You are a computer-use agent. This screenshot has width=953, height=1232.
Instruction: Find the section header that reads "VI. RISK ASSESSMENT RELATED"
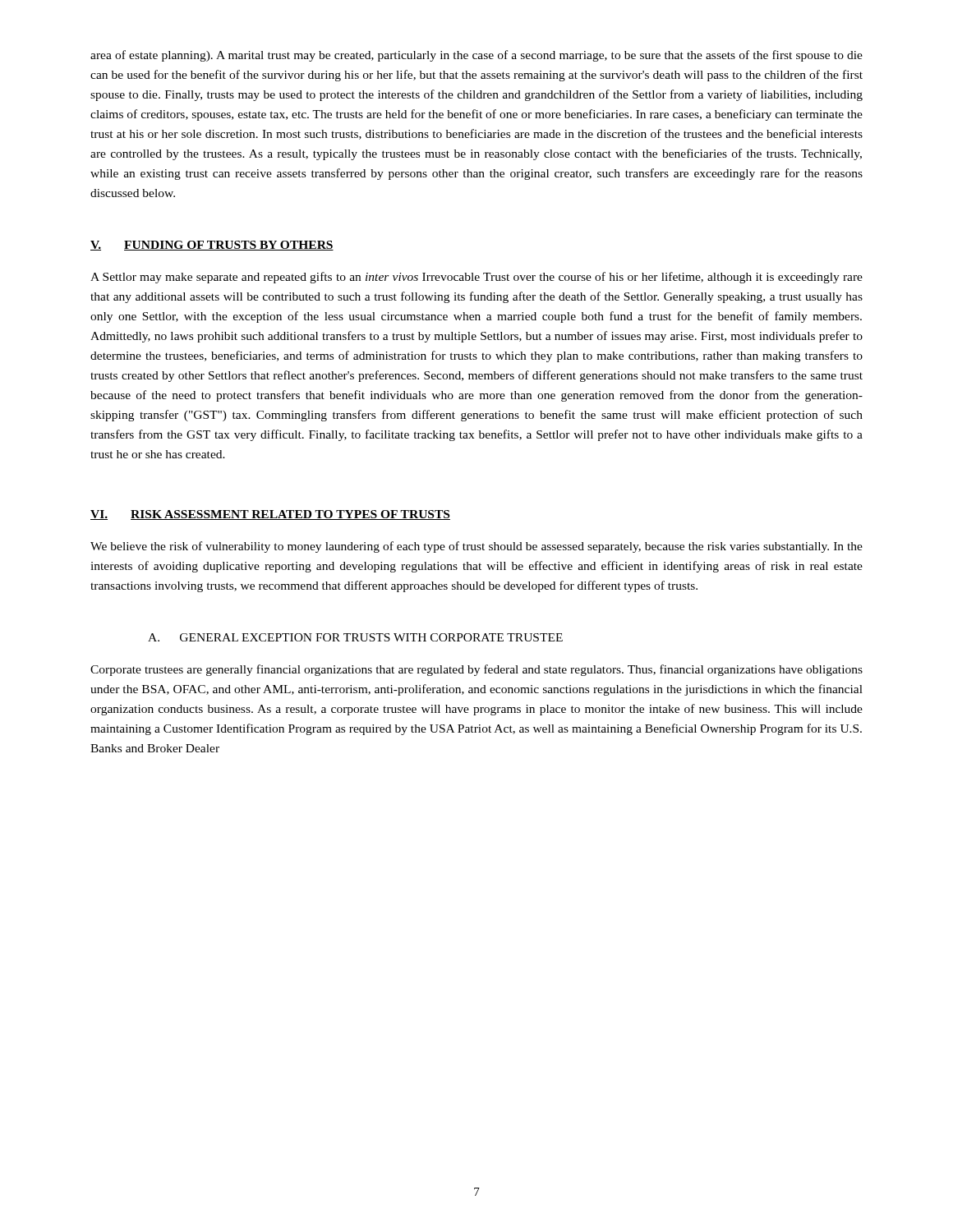270,514
